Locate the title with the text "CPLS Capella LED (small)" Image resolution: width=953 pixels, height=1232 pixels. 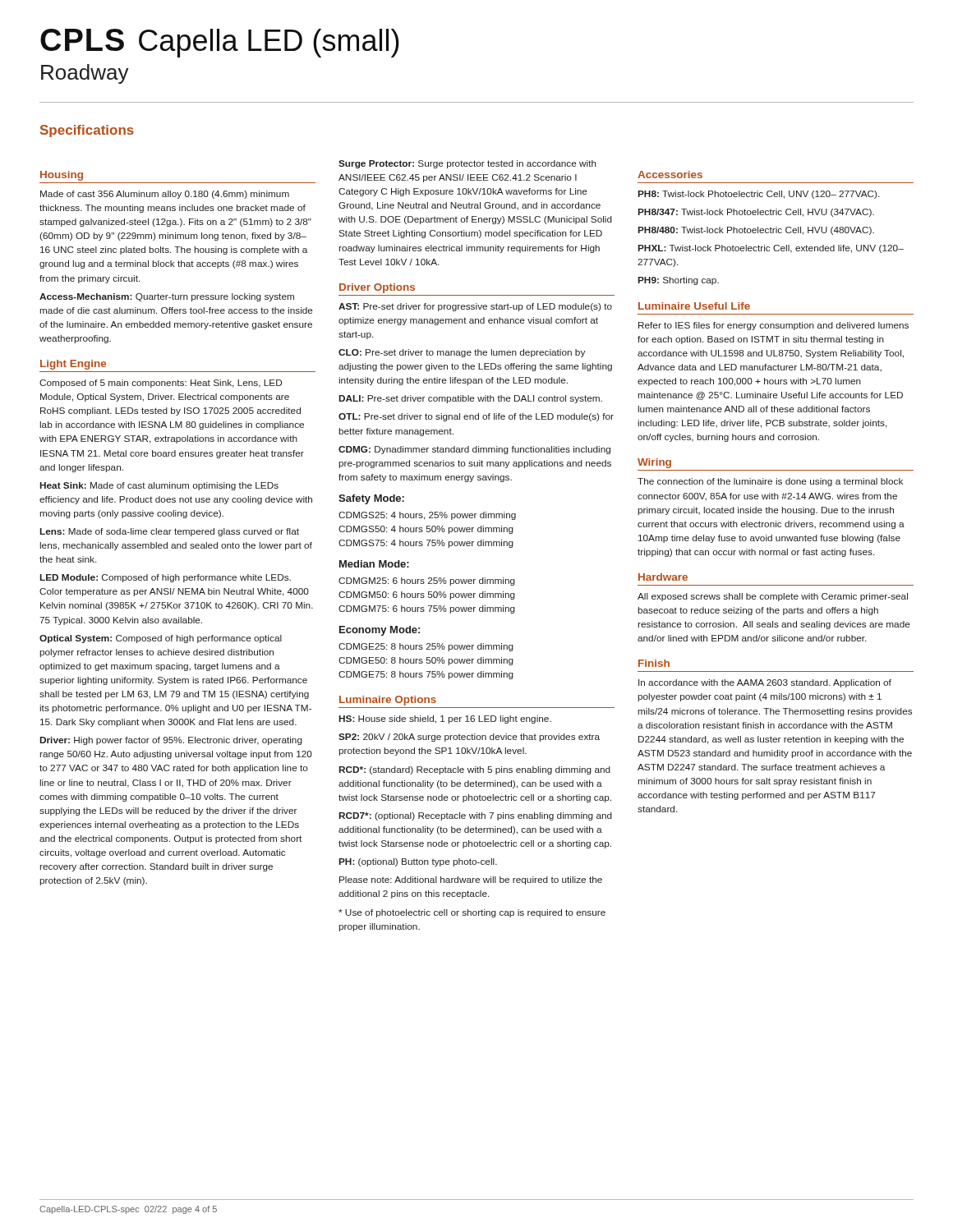coord(220,41)
